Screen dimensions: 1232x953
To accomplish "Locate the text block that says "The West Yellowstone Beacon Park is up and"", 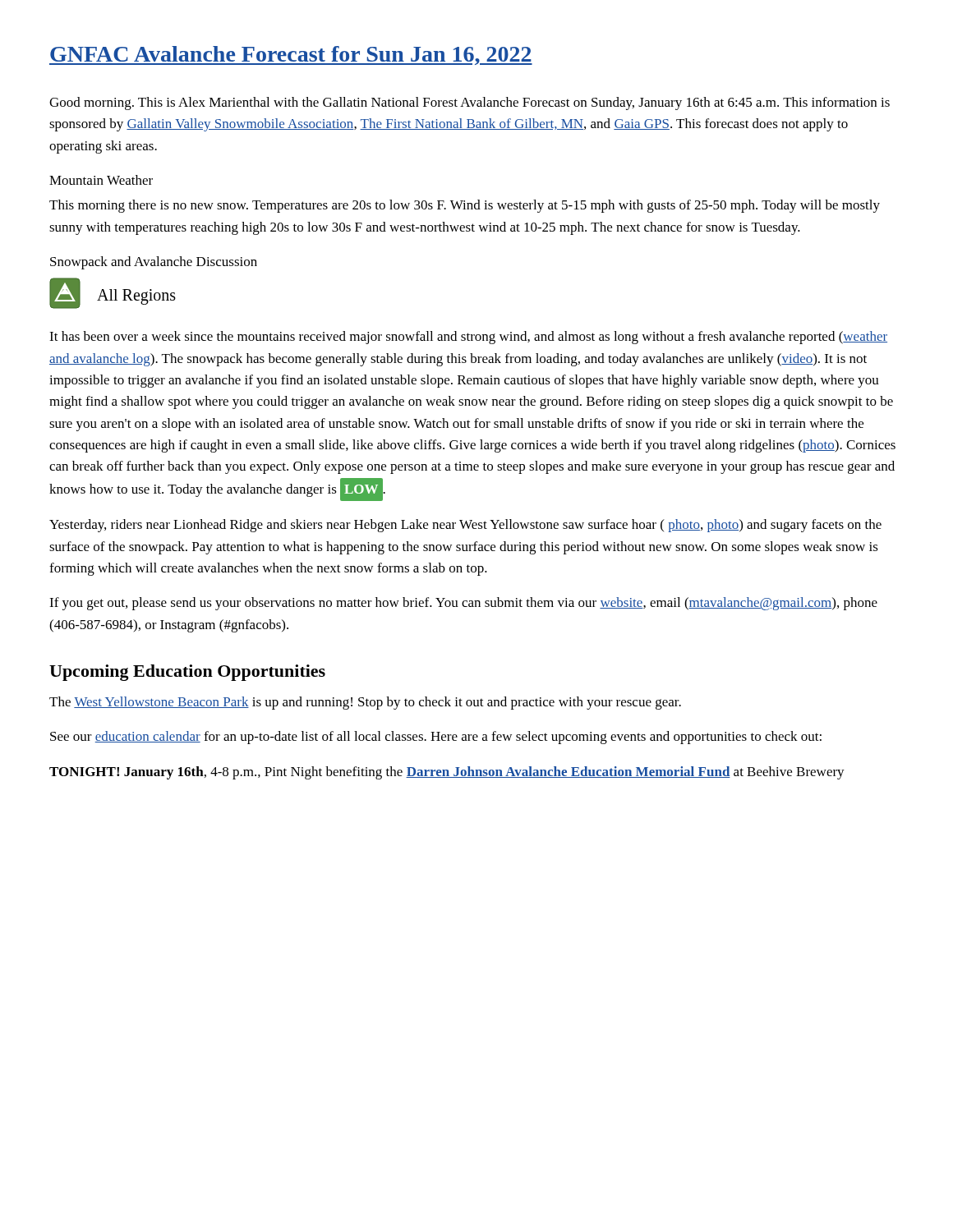I will point(365,702).
